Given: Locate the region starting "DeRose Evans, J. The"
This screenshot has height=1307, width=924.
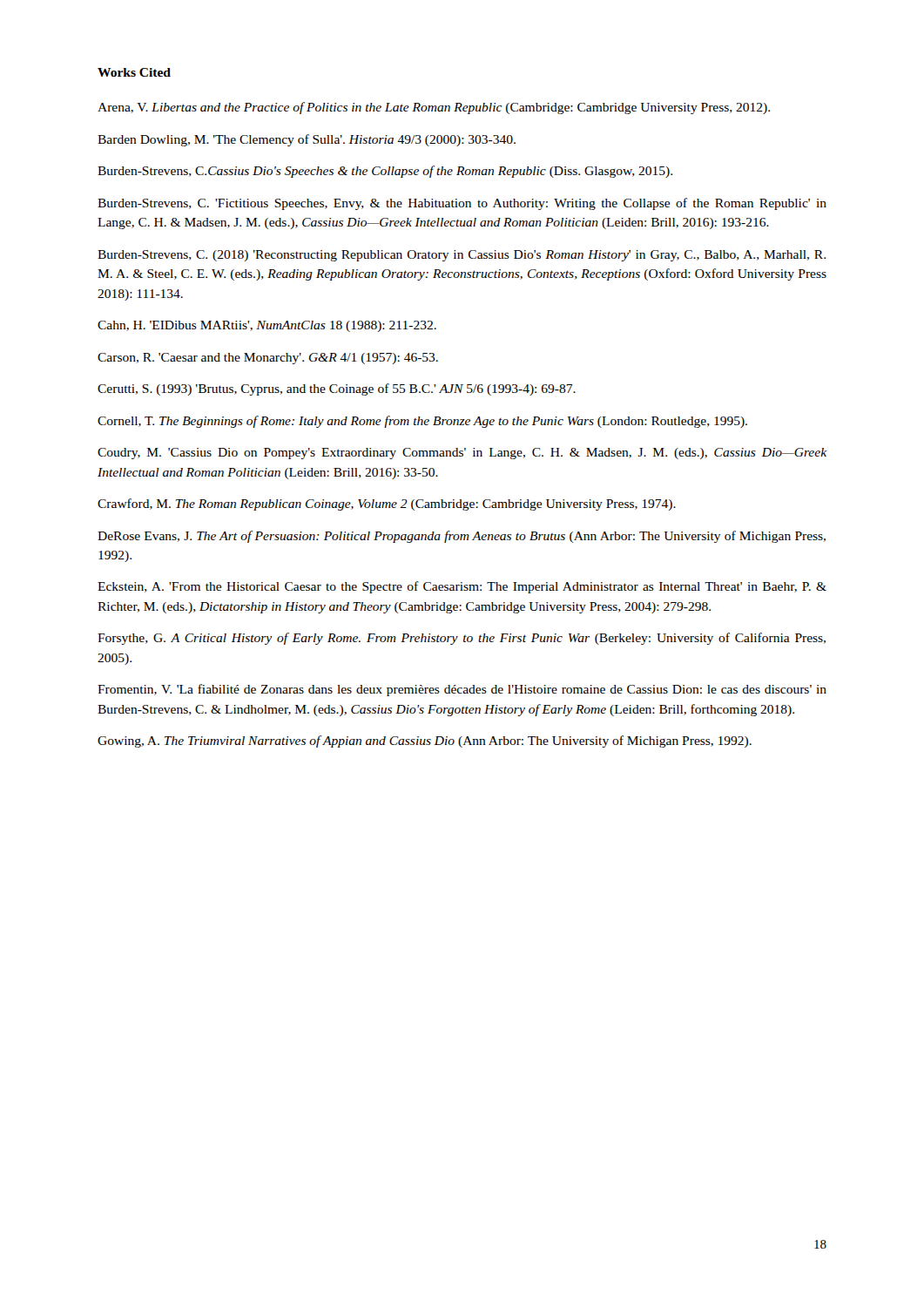Looking at the screenshot, I should [462, 545].
